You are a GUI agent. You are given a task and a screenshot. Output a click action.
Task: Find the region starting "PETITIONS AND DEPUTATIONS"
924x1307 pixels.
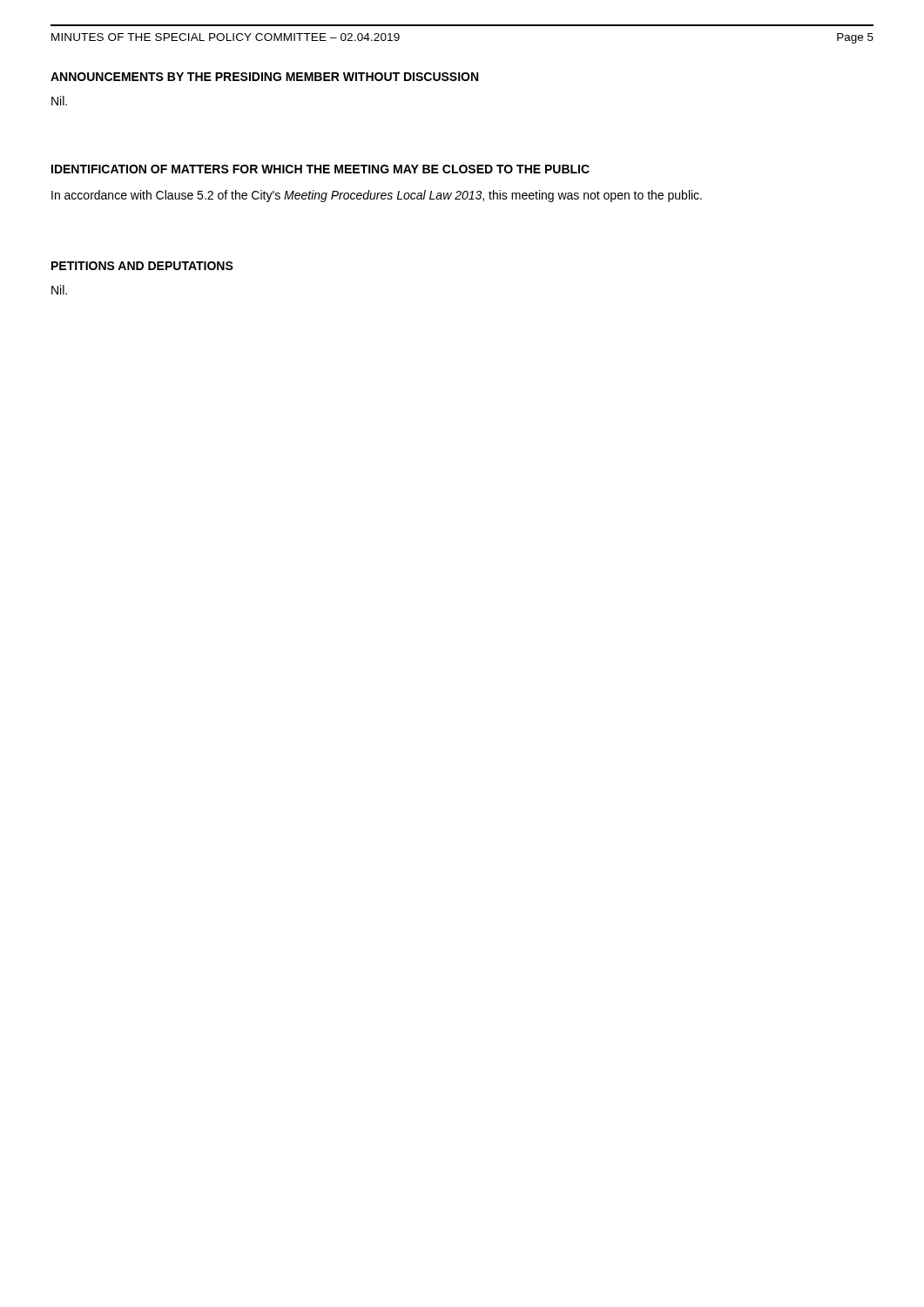142,266
